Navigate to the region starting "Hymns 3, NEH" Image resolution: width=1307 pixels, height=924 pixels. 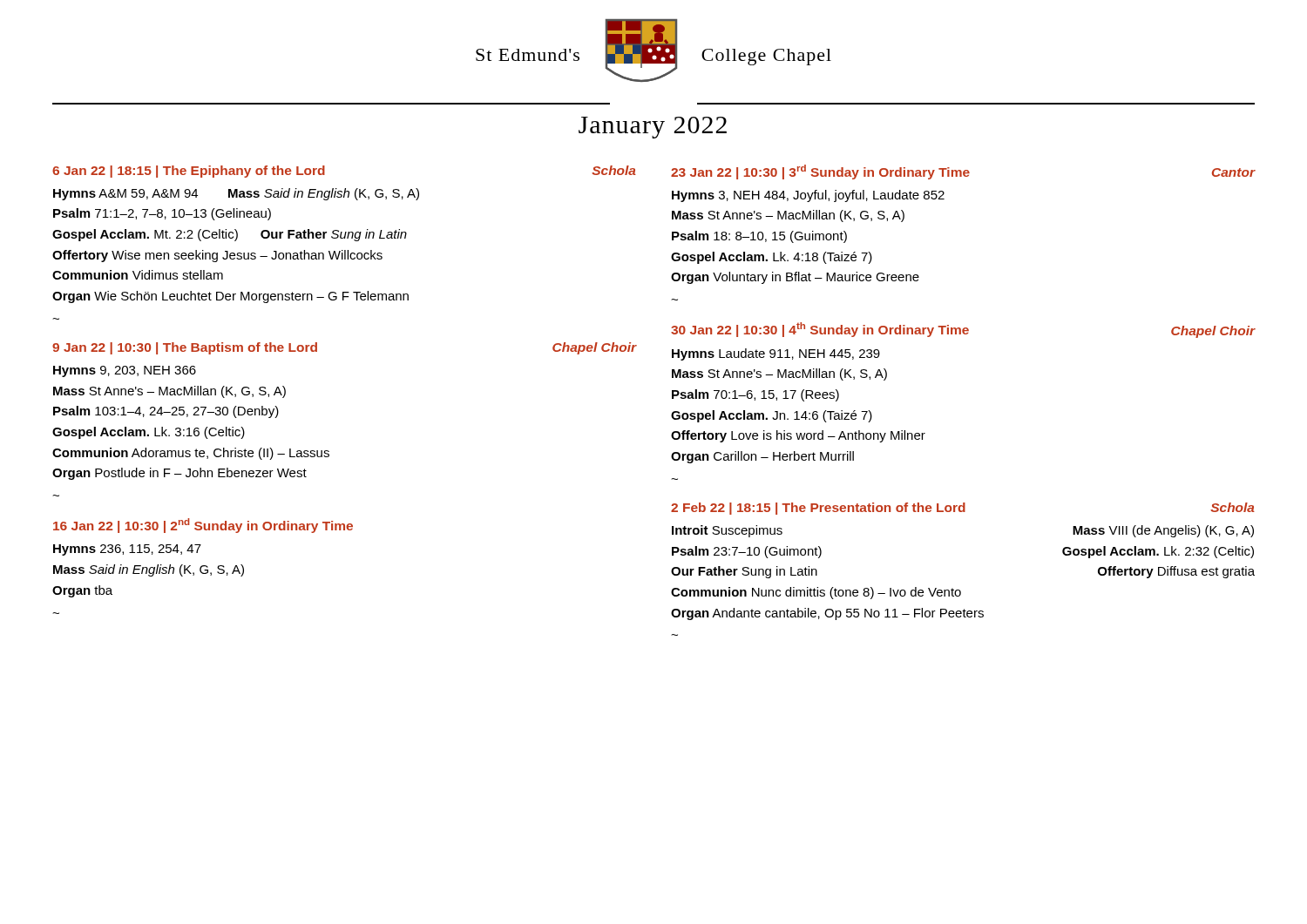pyautogui.click(x=808, y=194)
